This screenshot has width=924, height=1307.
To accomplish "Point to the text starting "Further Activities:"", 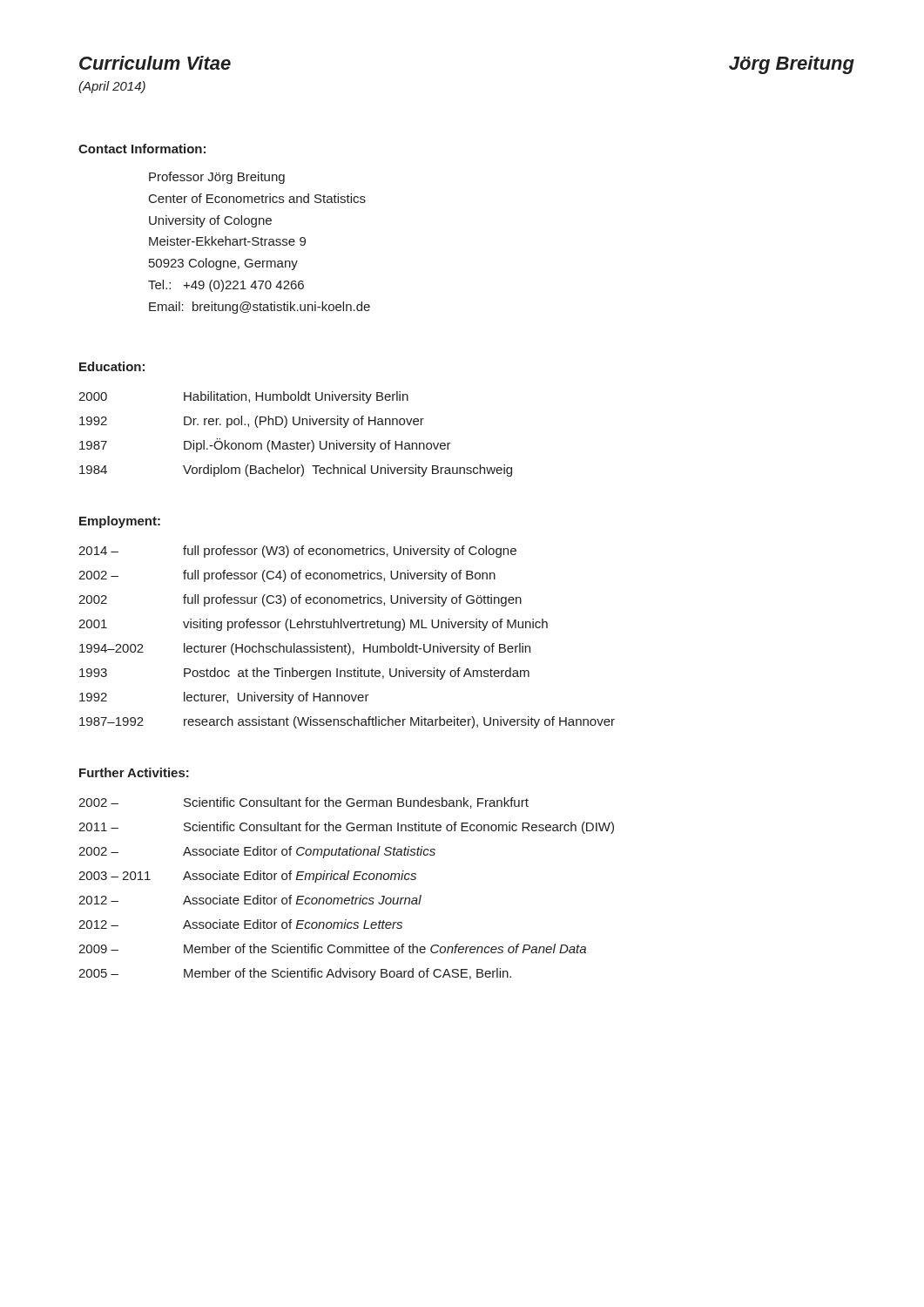I will tap(134, 773).
